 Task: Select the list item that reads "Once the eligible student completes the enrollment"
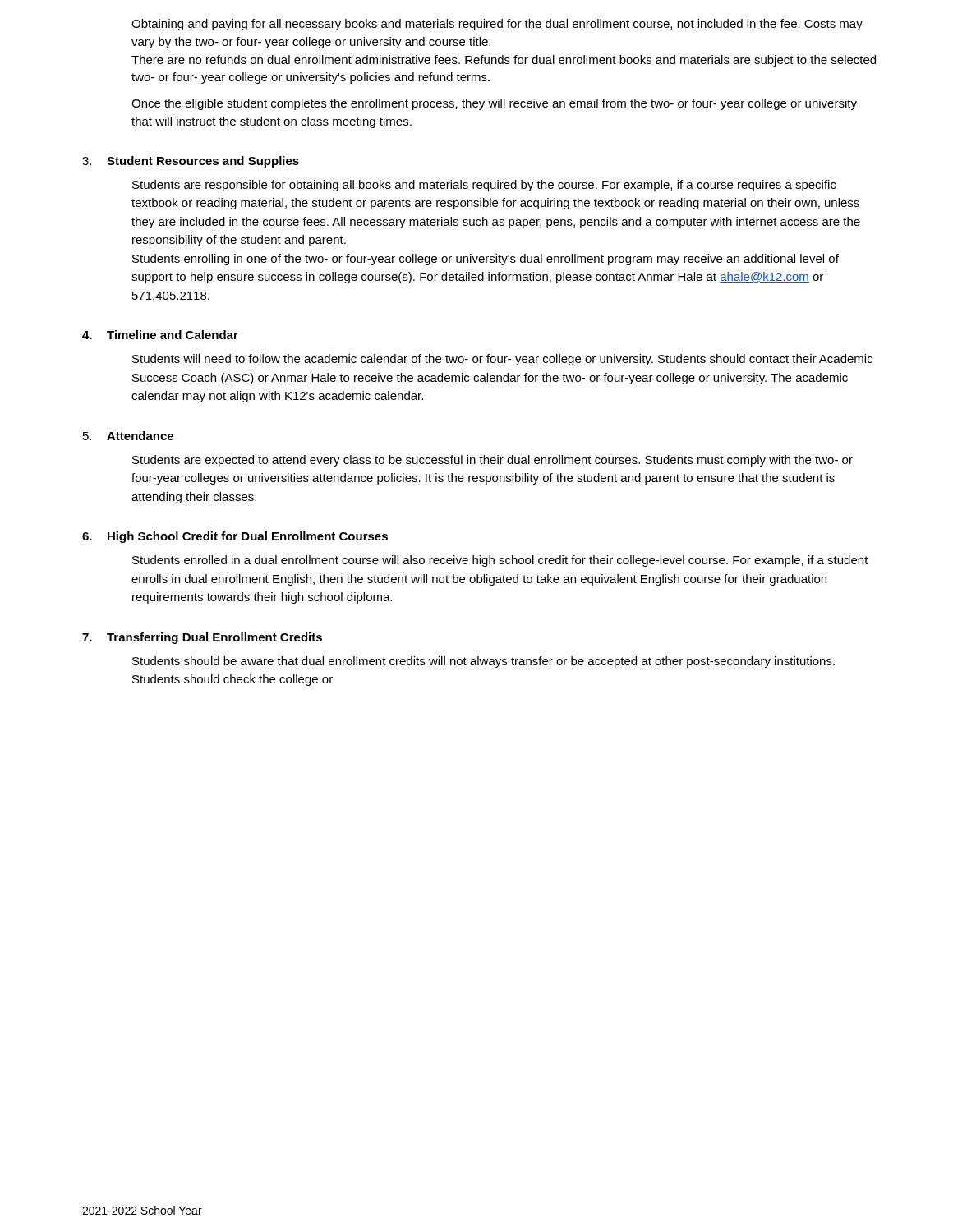pos(494,112)
